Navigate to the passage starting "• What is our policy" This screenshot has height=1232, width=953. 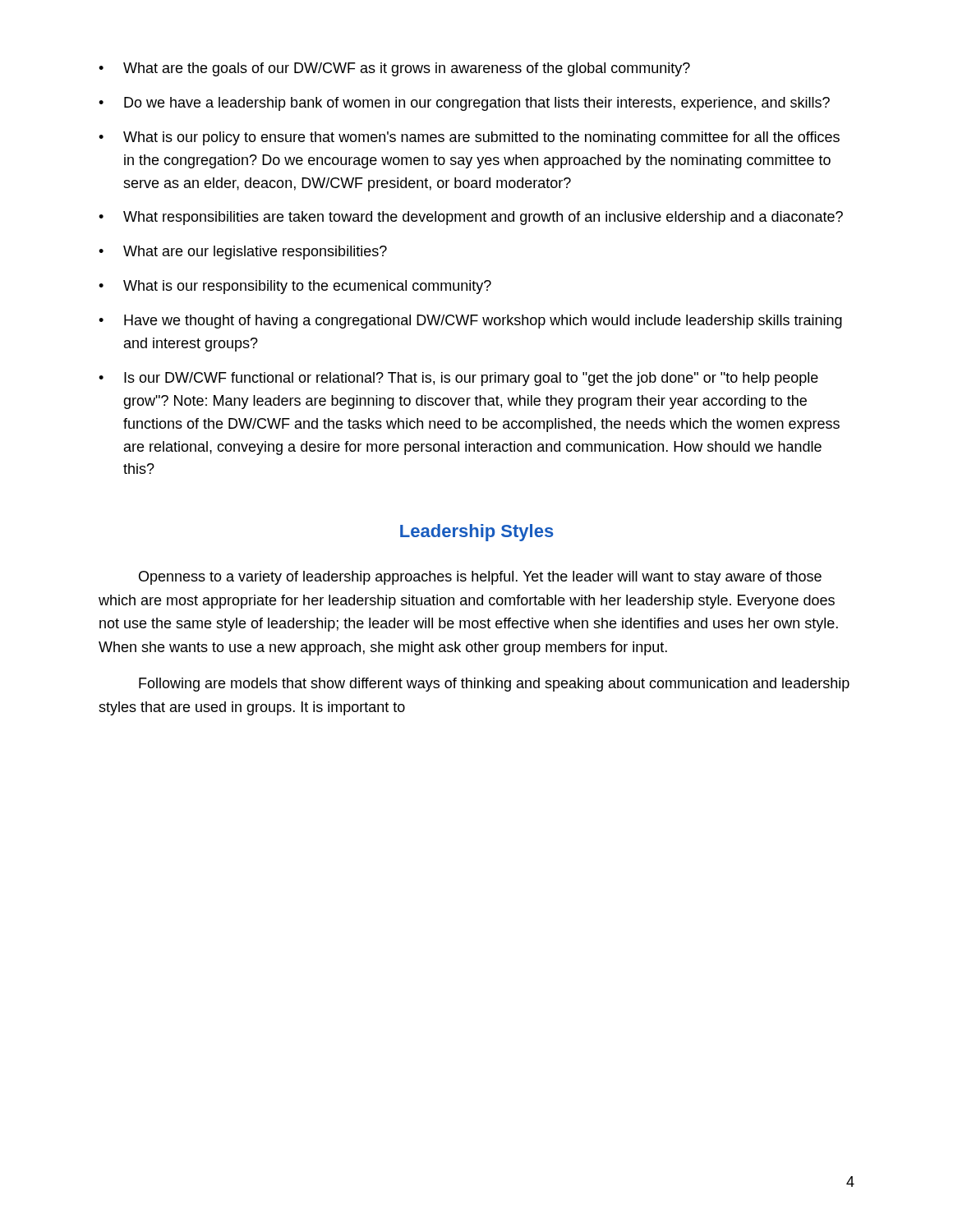pos(476,161)
